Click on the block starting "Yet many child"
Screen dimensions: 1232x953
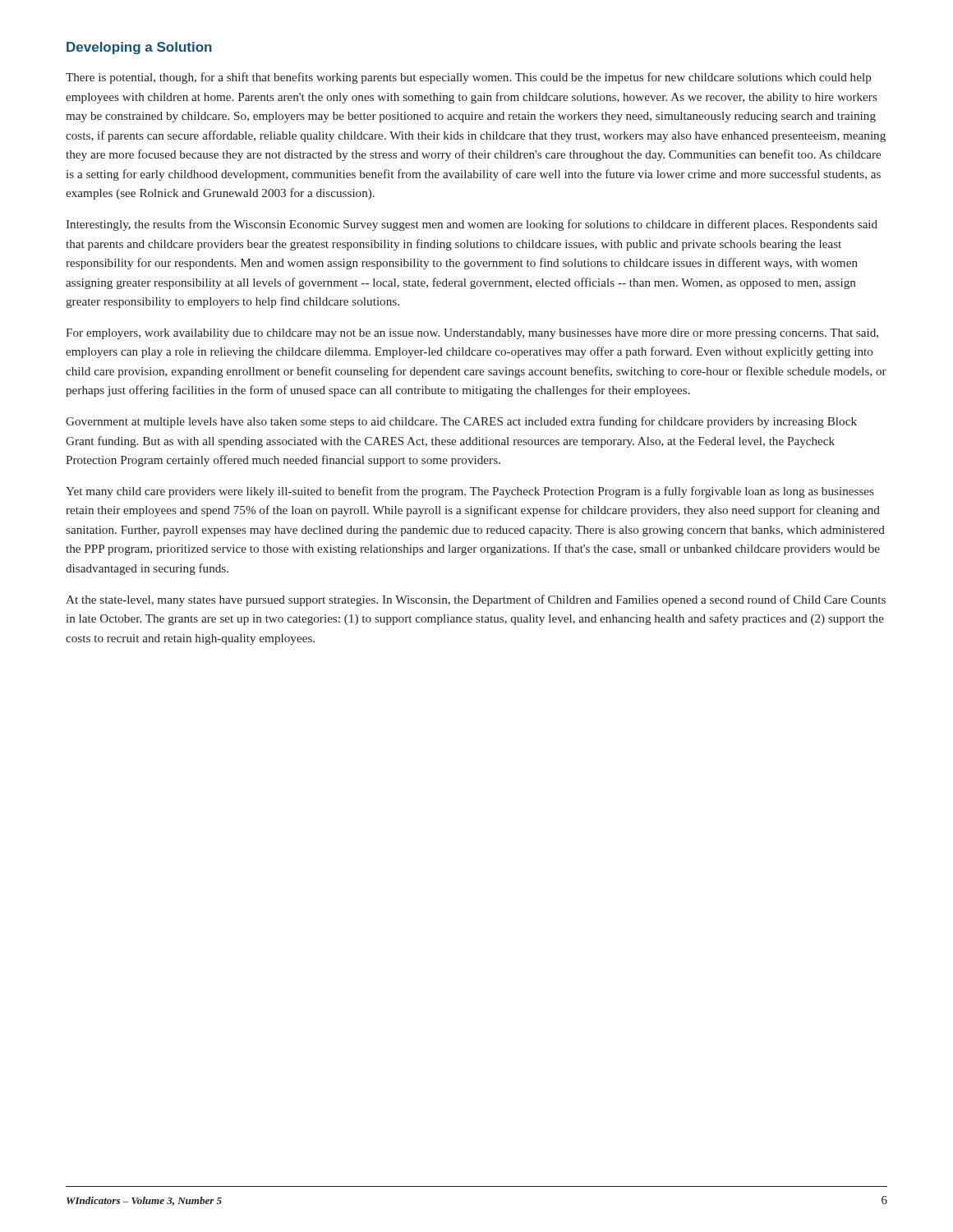click(x=475, y=529)
